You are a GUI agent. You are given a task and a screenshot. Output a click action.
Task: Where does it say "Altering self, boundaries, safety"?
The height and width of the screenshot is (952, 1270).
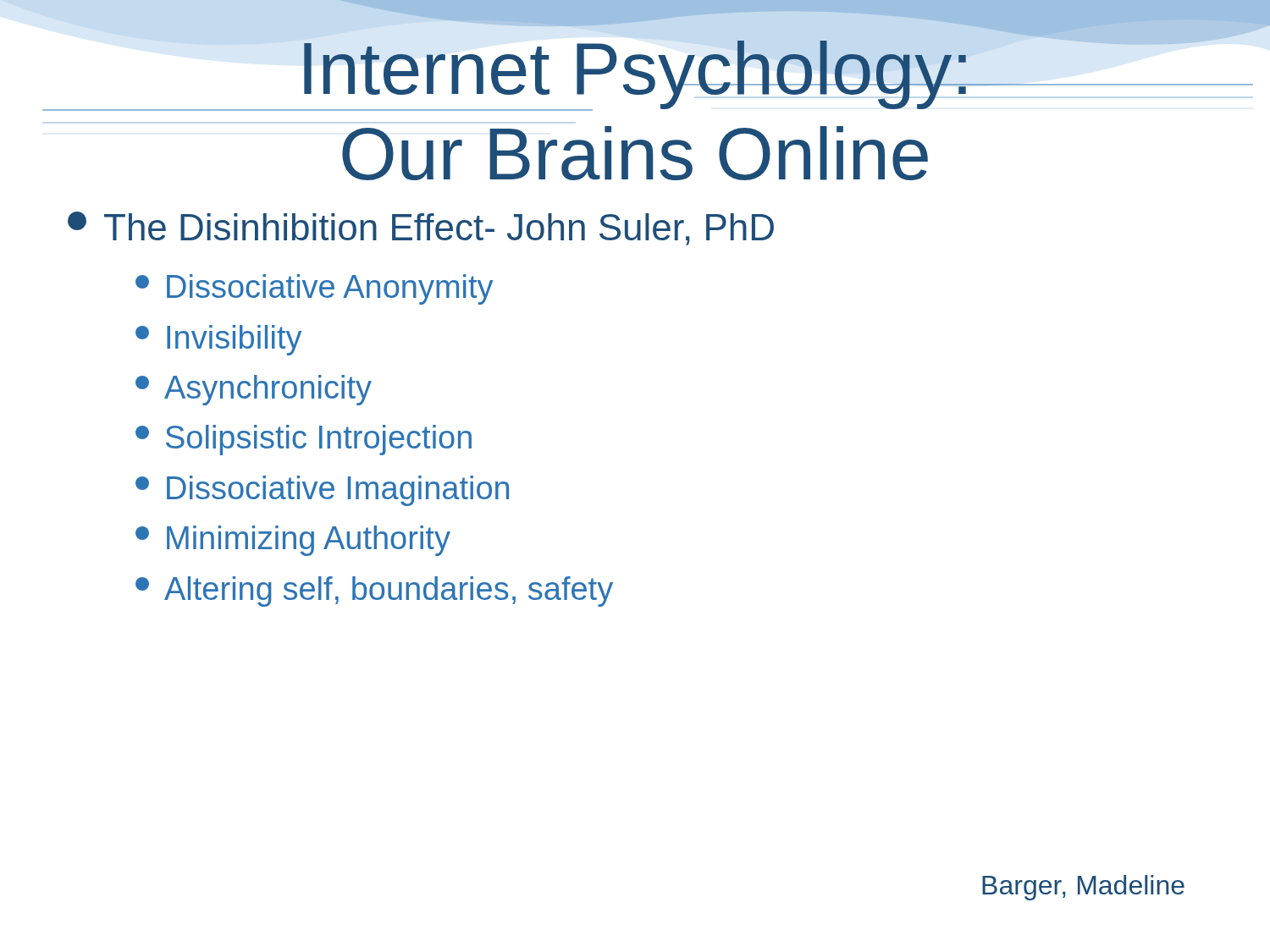[374, 589]
